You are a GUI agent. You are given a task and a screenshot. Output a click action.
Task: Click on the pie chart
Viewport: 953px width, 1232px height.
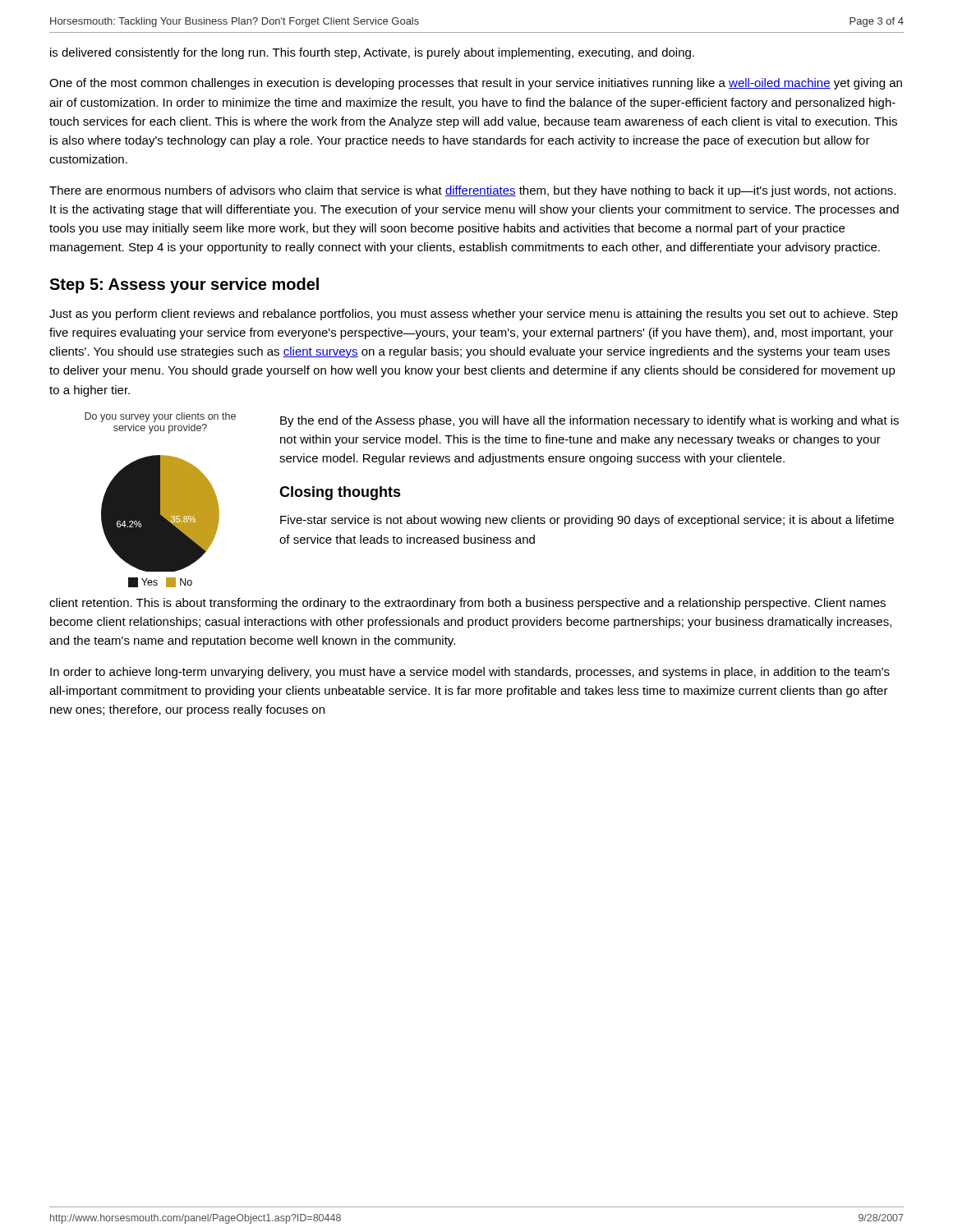(164, 499)
